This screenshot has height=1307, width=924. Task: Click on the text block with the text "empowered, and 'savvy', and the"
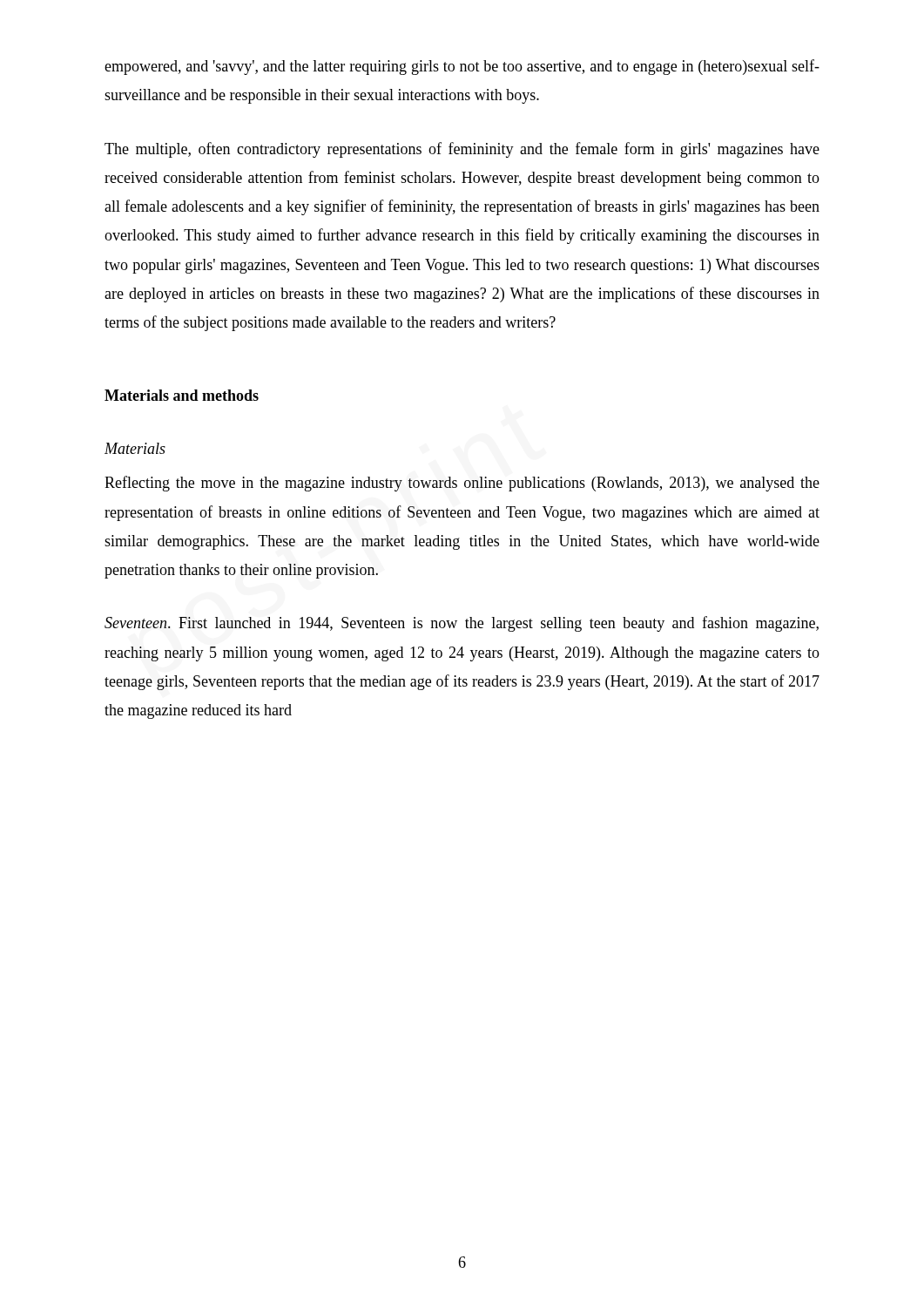point(462,81)
